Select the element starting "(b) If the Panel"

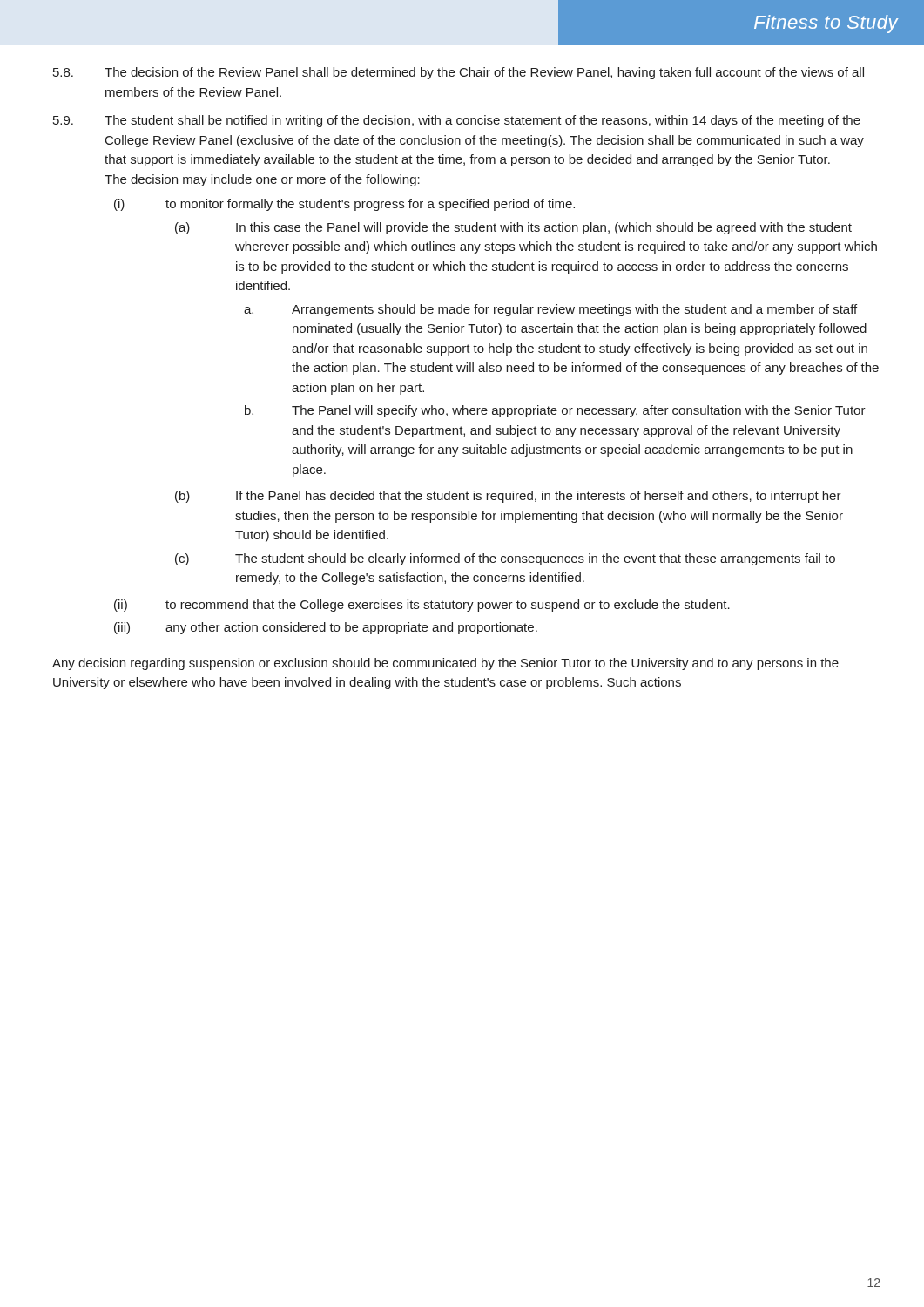523,516
